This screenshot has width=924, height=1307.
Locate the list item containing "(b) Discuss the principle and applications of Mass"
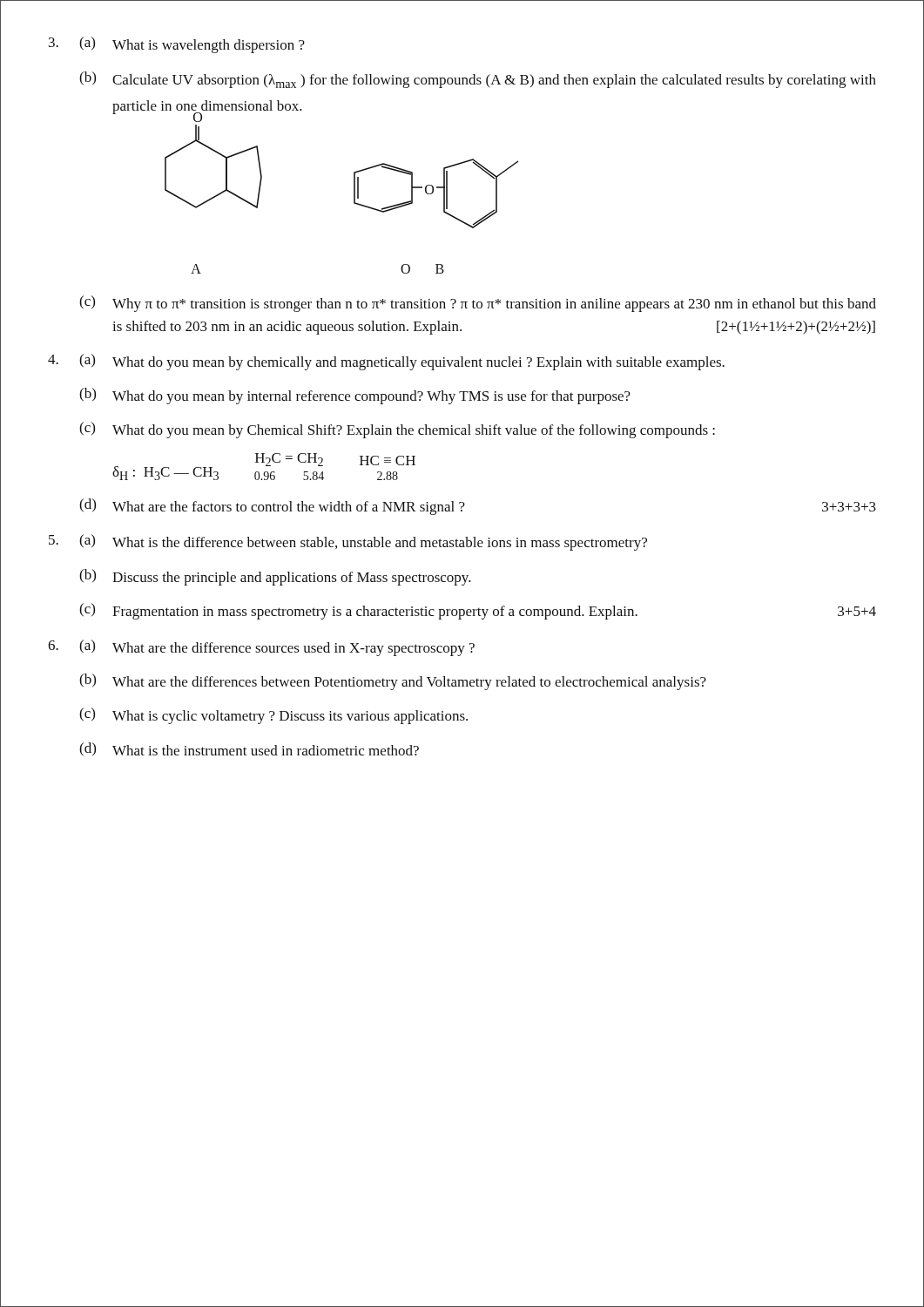tap(478, 578)
